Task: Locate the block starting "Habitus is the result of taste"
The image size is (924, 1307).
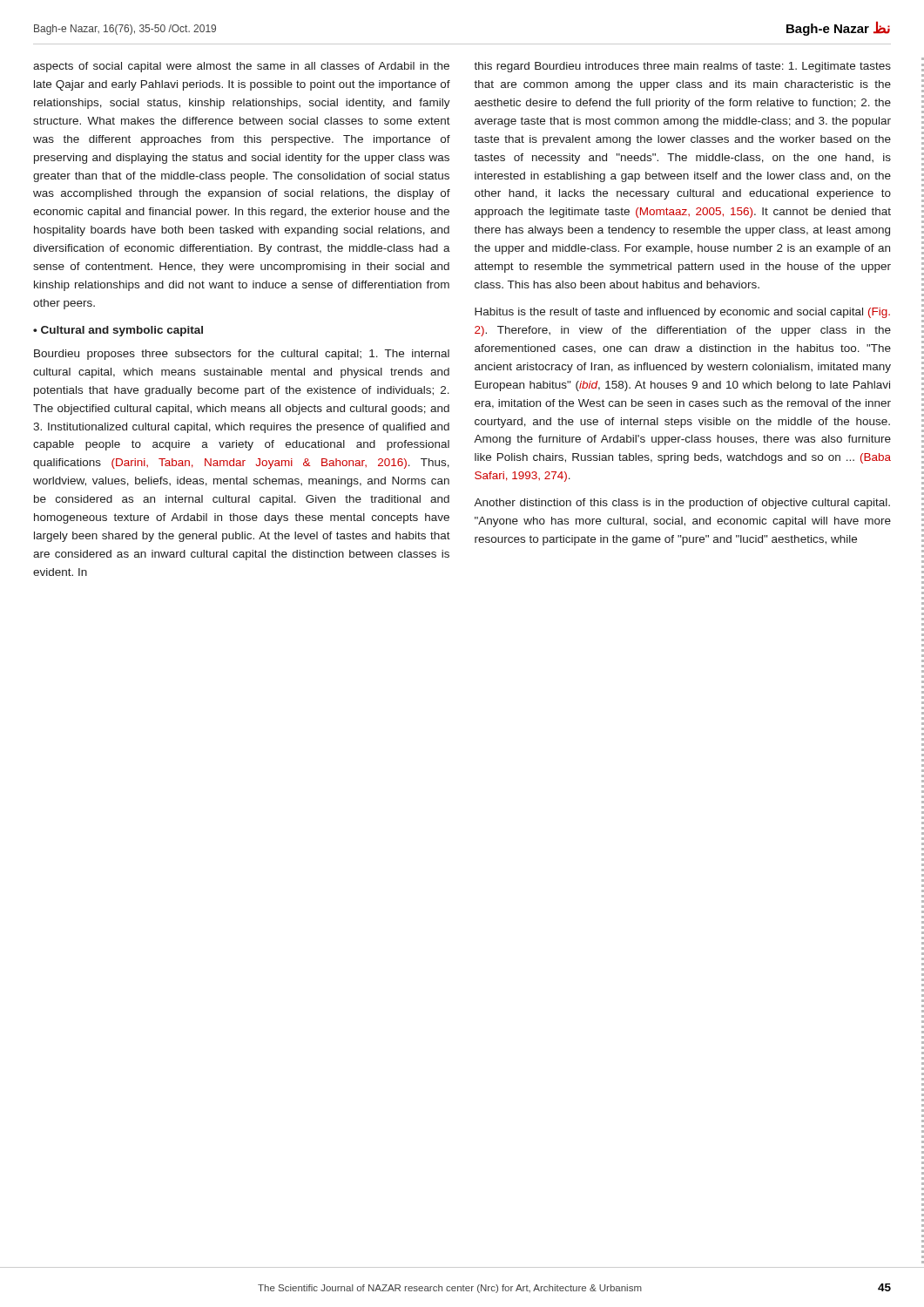Action: [x=683, y=394]
